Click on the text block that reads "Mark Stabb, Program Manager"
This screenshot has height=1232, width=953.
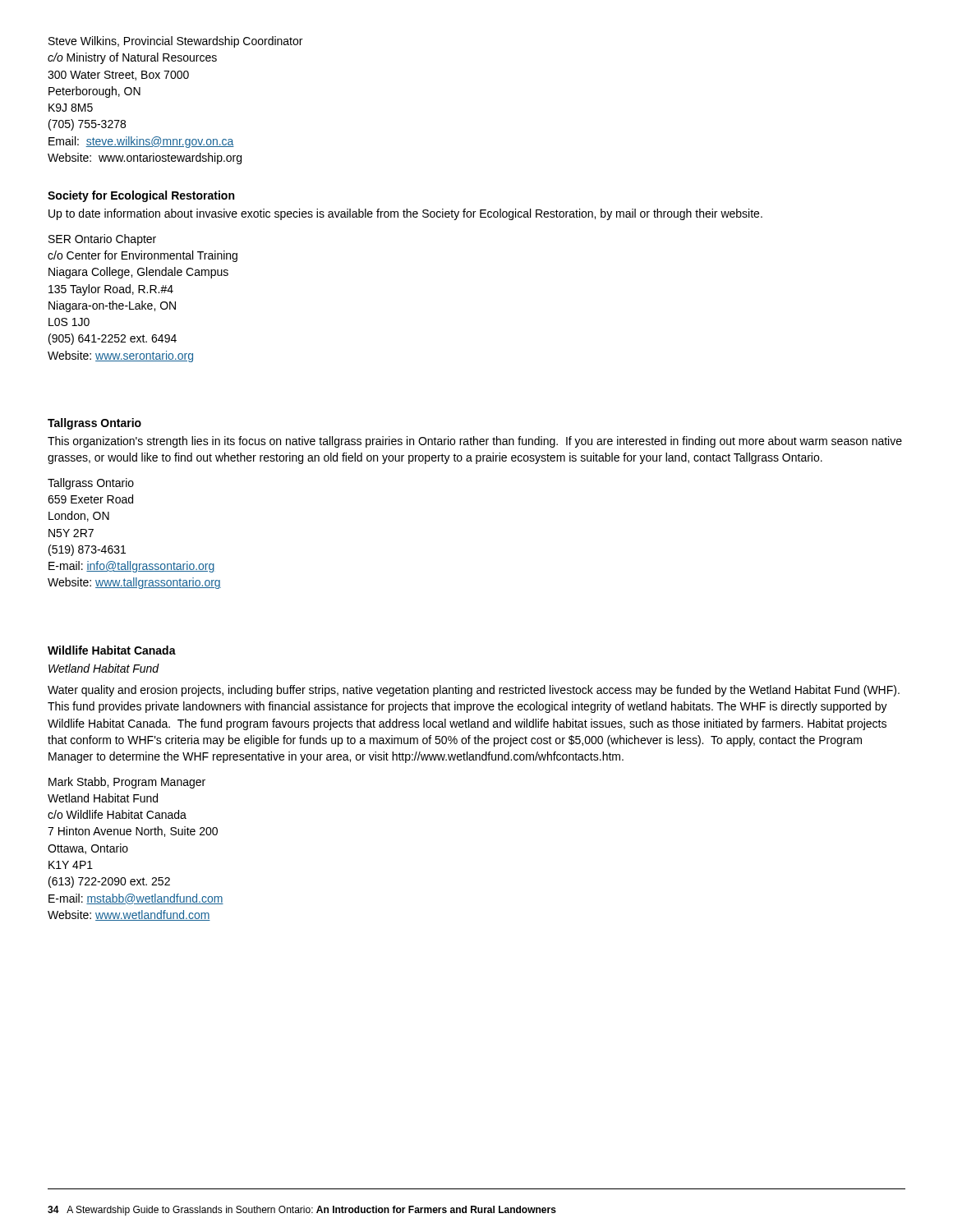click(x=127, y=783)
